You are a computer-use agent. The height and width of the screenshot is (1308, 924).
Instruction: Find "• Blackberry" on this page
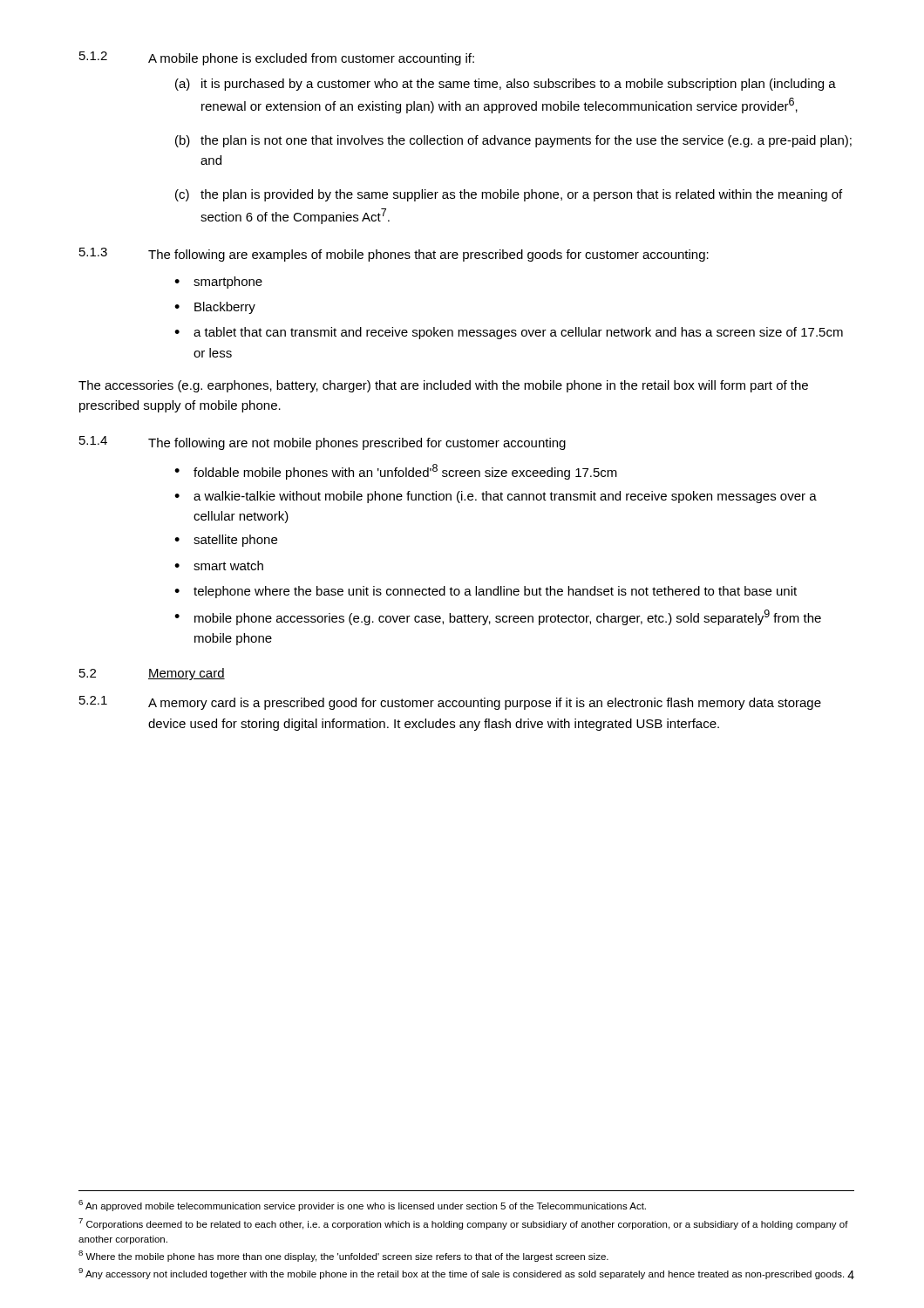pos(215,308)
